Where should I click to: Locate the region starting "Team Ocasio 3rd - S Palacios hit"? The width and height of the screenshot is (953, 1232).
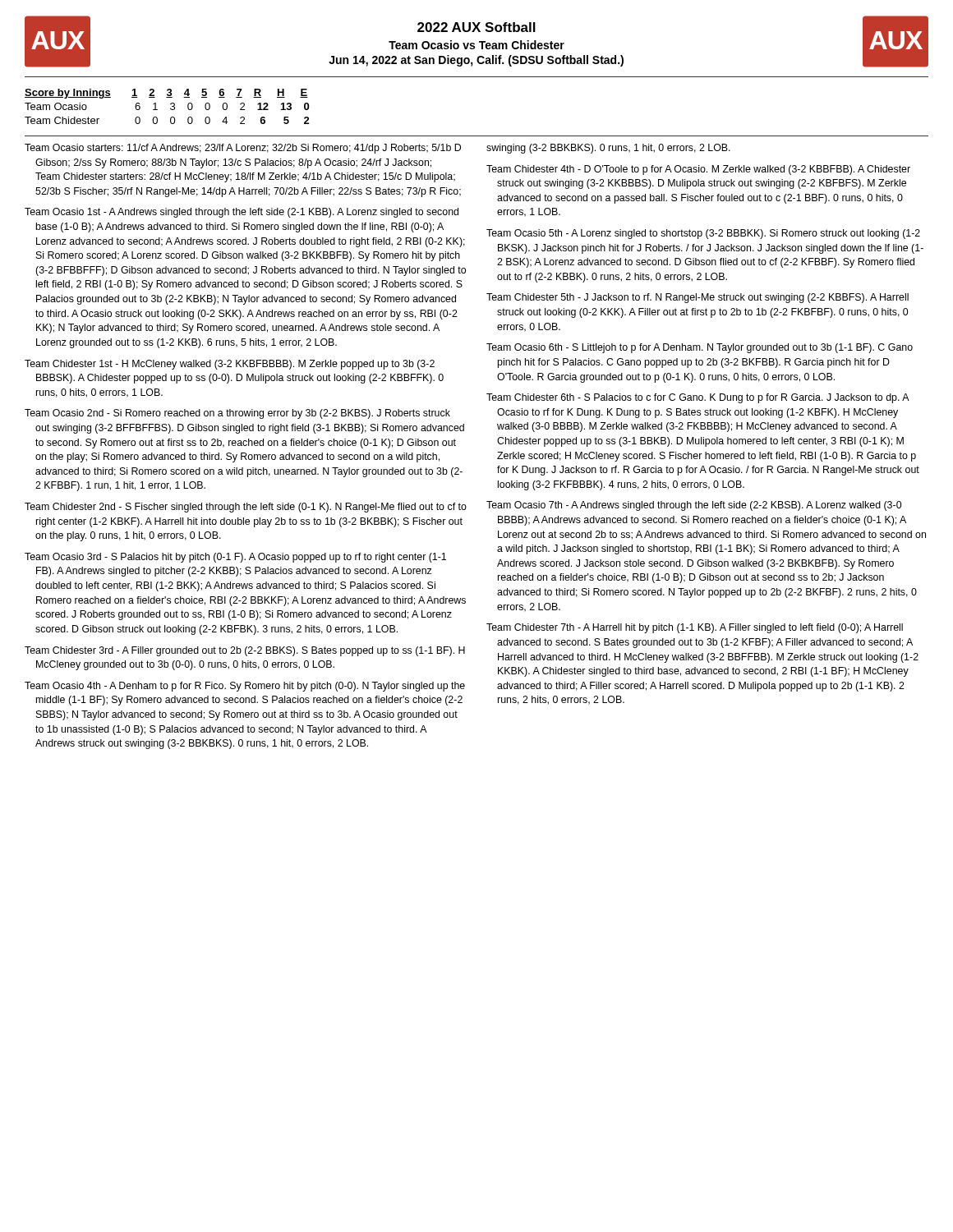click(x=245, y=593)
